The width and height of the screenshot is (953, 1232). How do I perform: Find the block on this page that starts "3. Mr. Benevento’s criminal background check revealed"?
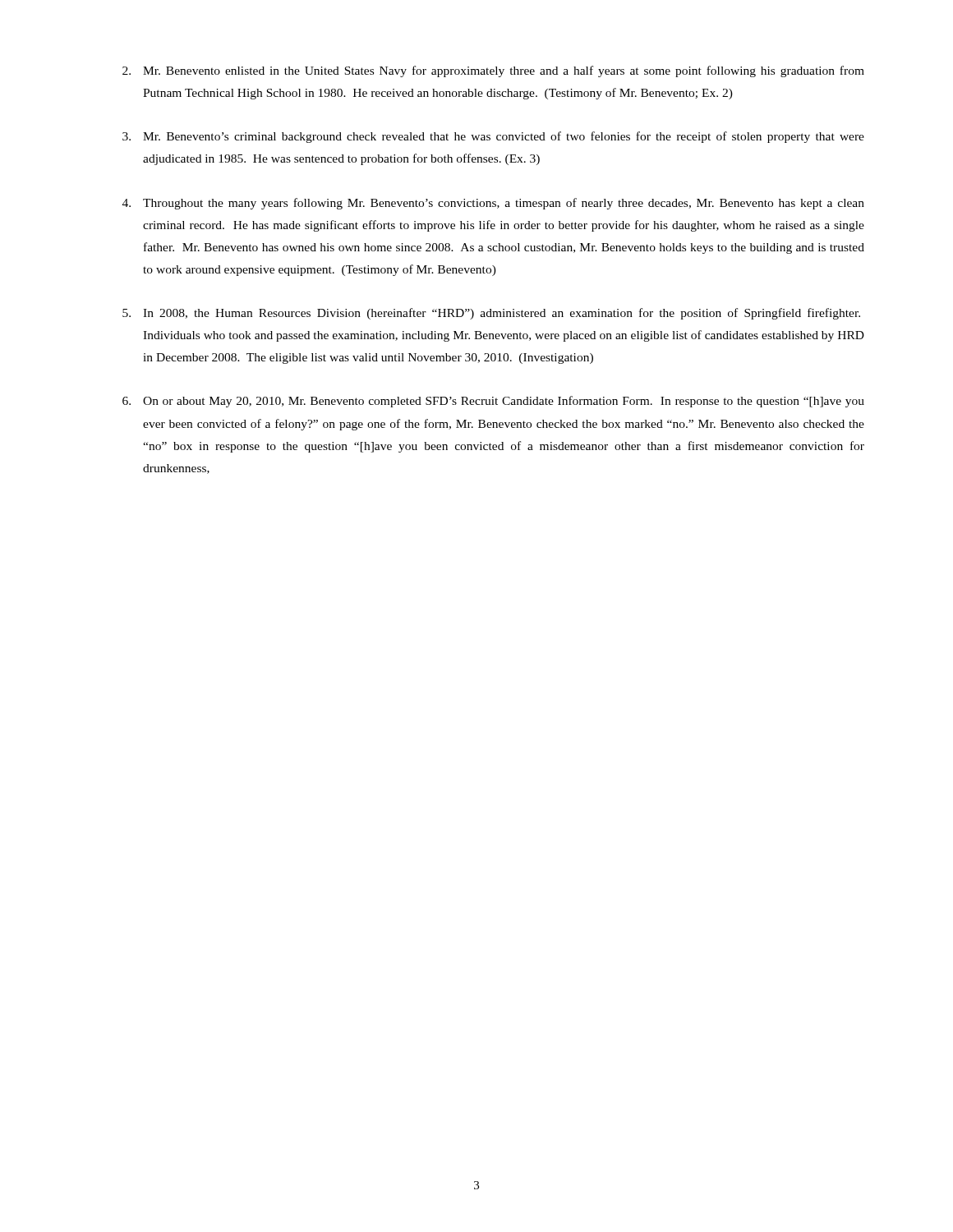pos(476,147)
